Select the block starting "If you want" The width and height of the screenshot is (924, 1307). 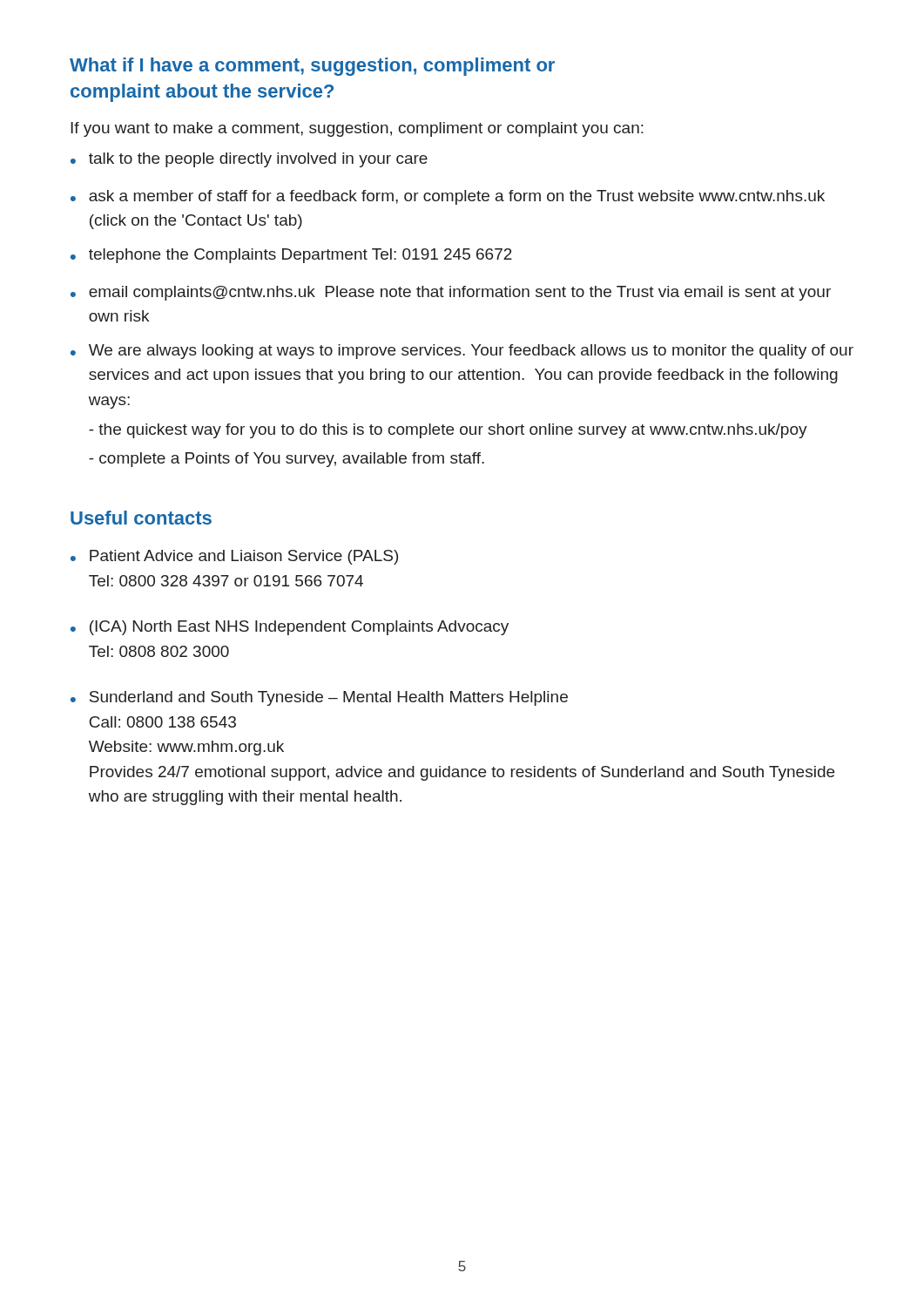357,128
